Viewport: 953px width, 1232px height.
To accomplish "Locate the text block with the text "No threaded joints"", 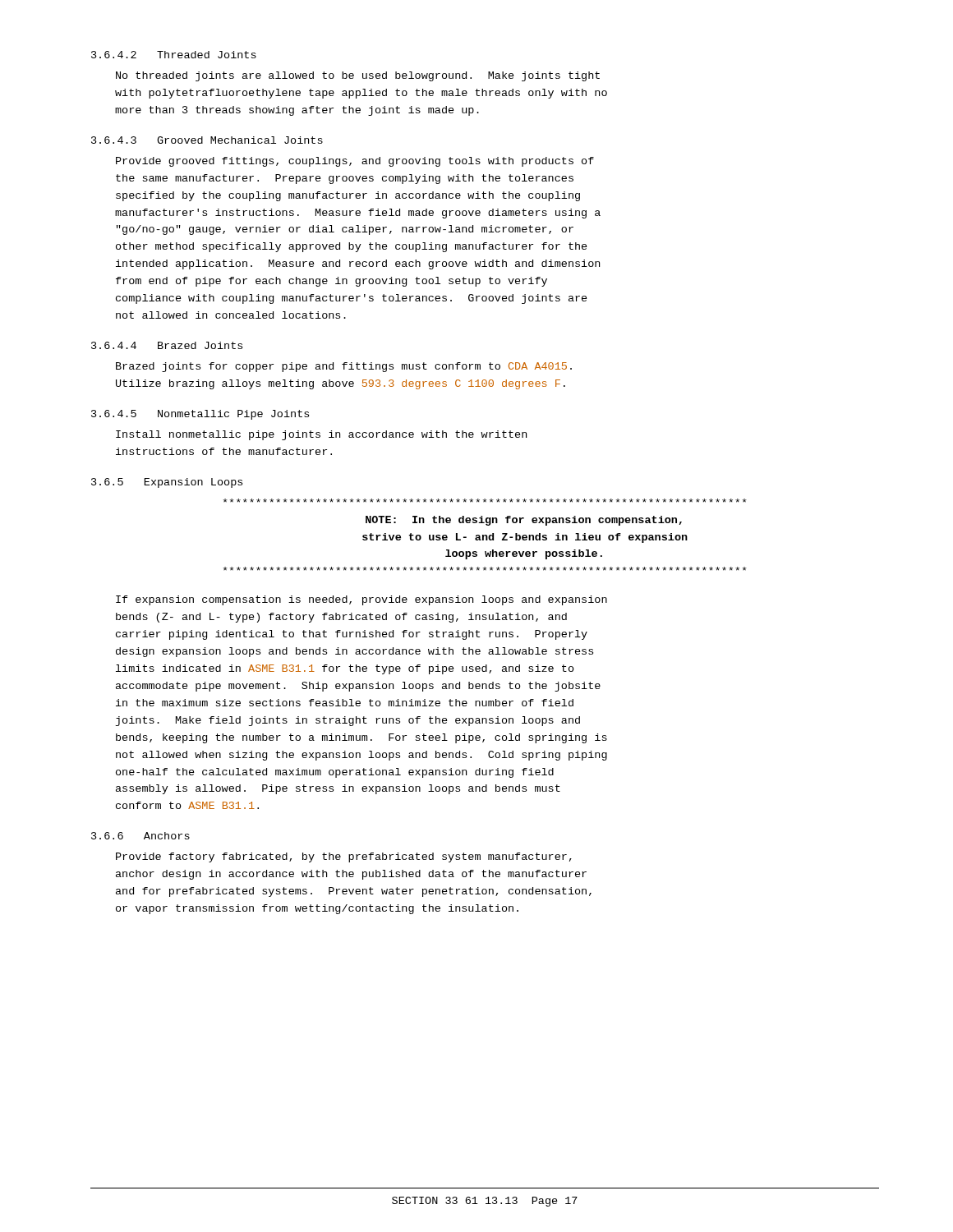I will [x=361, y=93].
